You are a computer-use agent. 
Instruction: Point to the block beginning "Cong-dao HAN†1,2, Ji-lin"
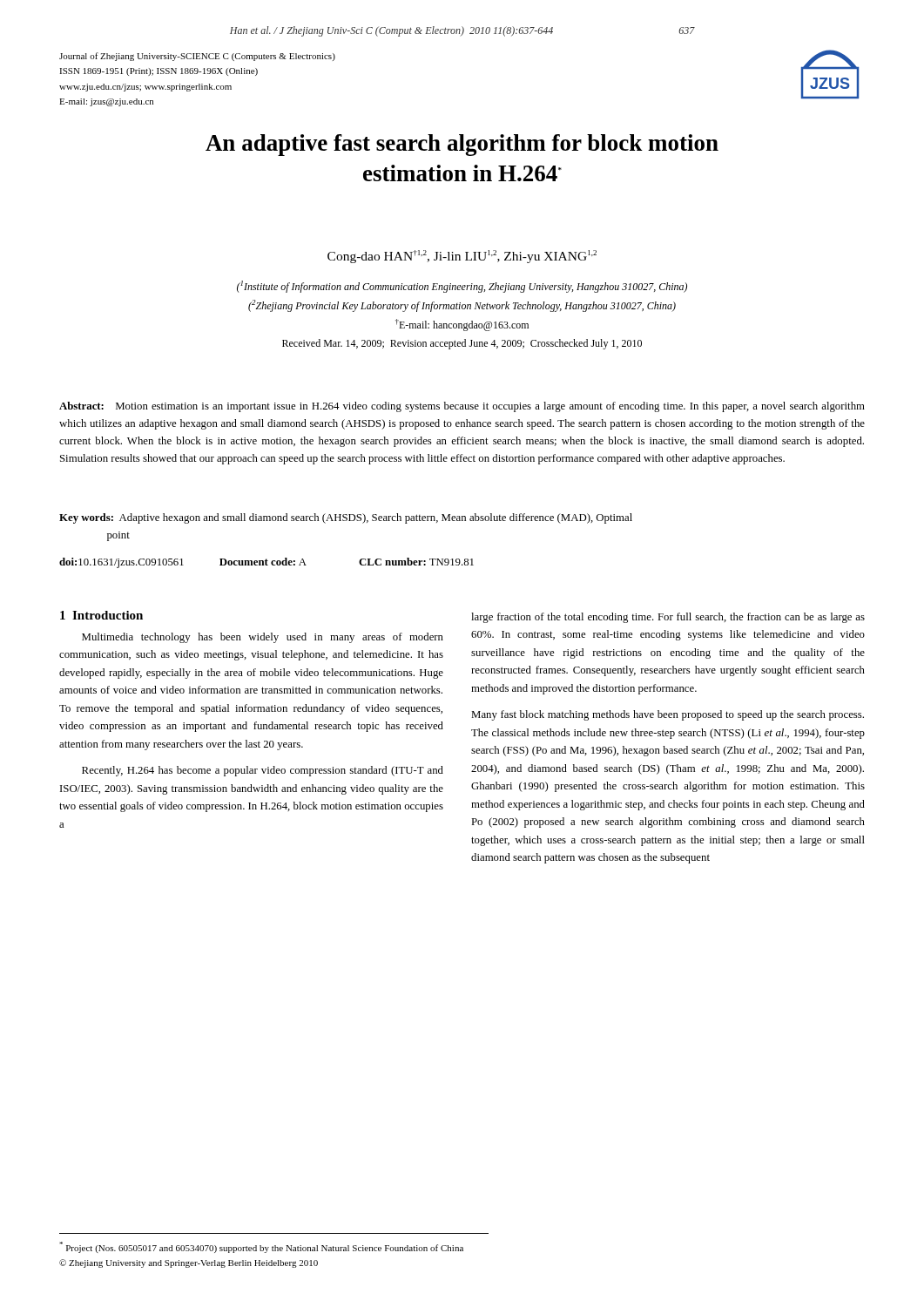tap(462, 256)
